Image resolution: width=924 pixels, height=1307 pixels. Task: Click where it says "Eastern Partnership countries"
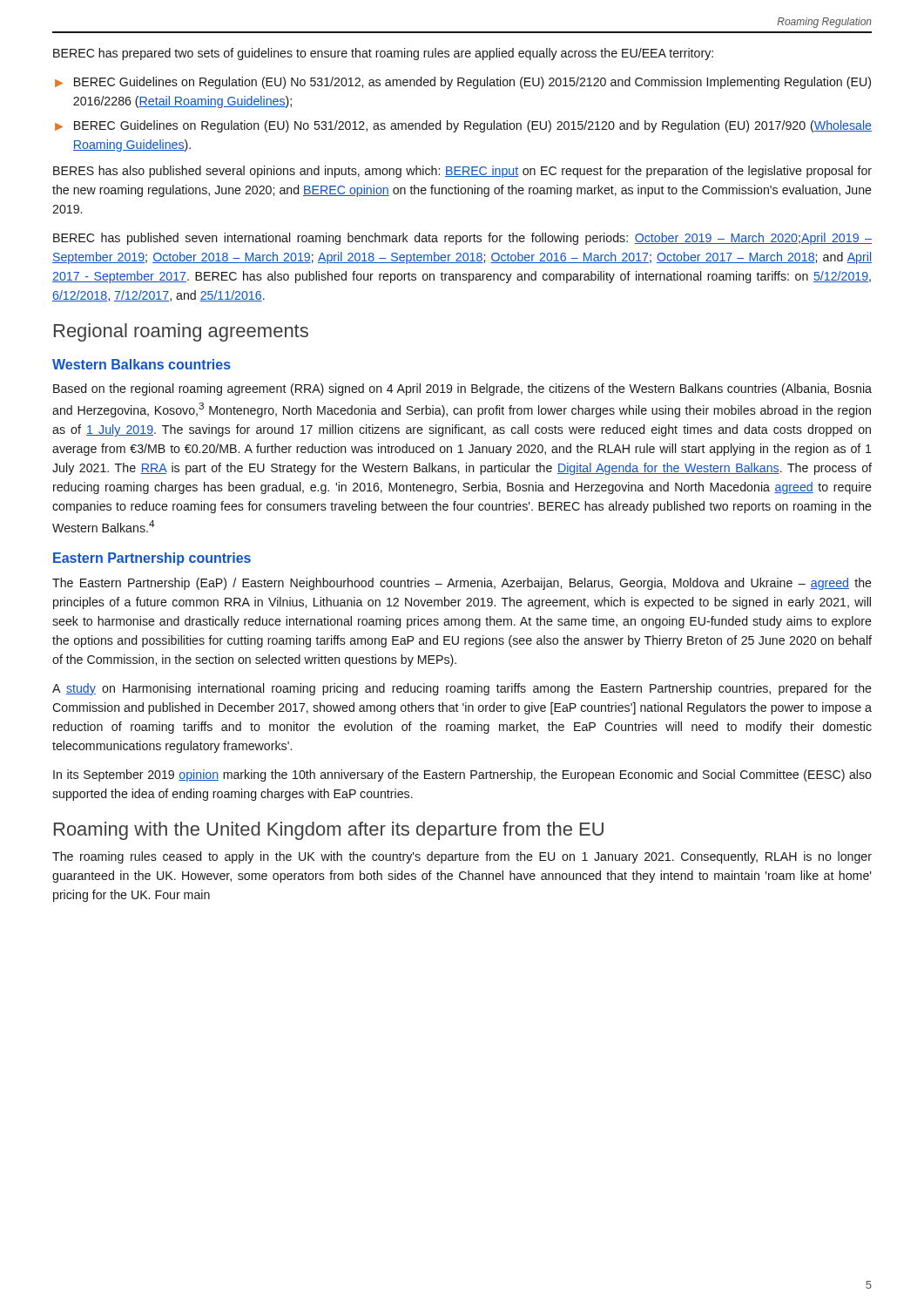coord(152,558)
